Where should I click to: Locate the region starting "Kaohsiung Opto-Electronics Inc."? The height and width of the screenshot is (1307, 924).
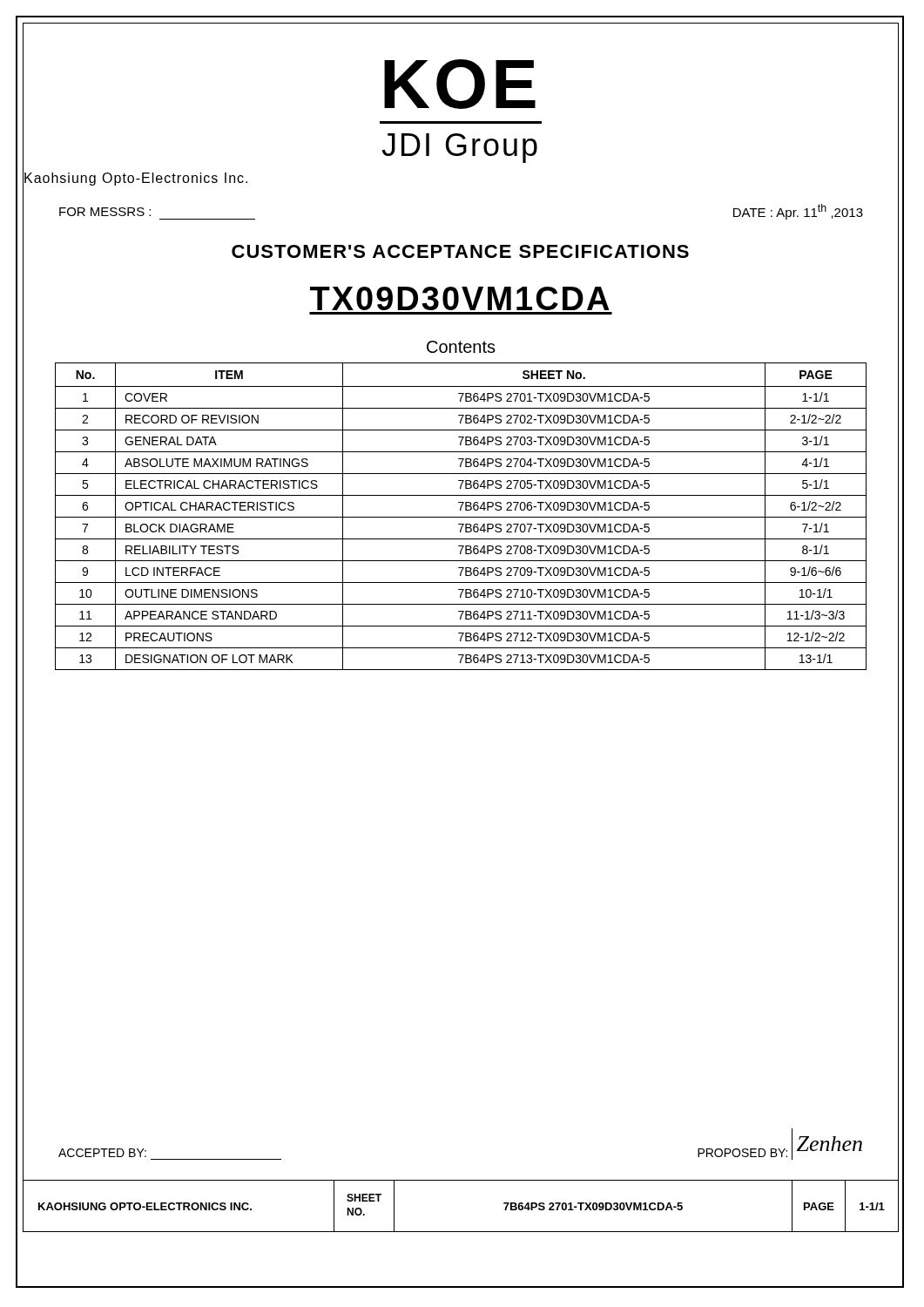(137, 178)
